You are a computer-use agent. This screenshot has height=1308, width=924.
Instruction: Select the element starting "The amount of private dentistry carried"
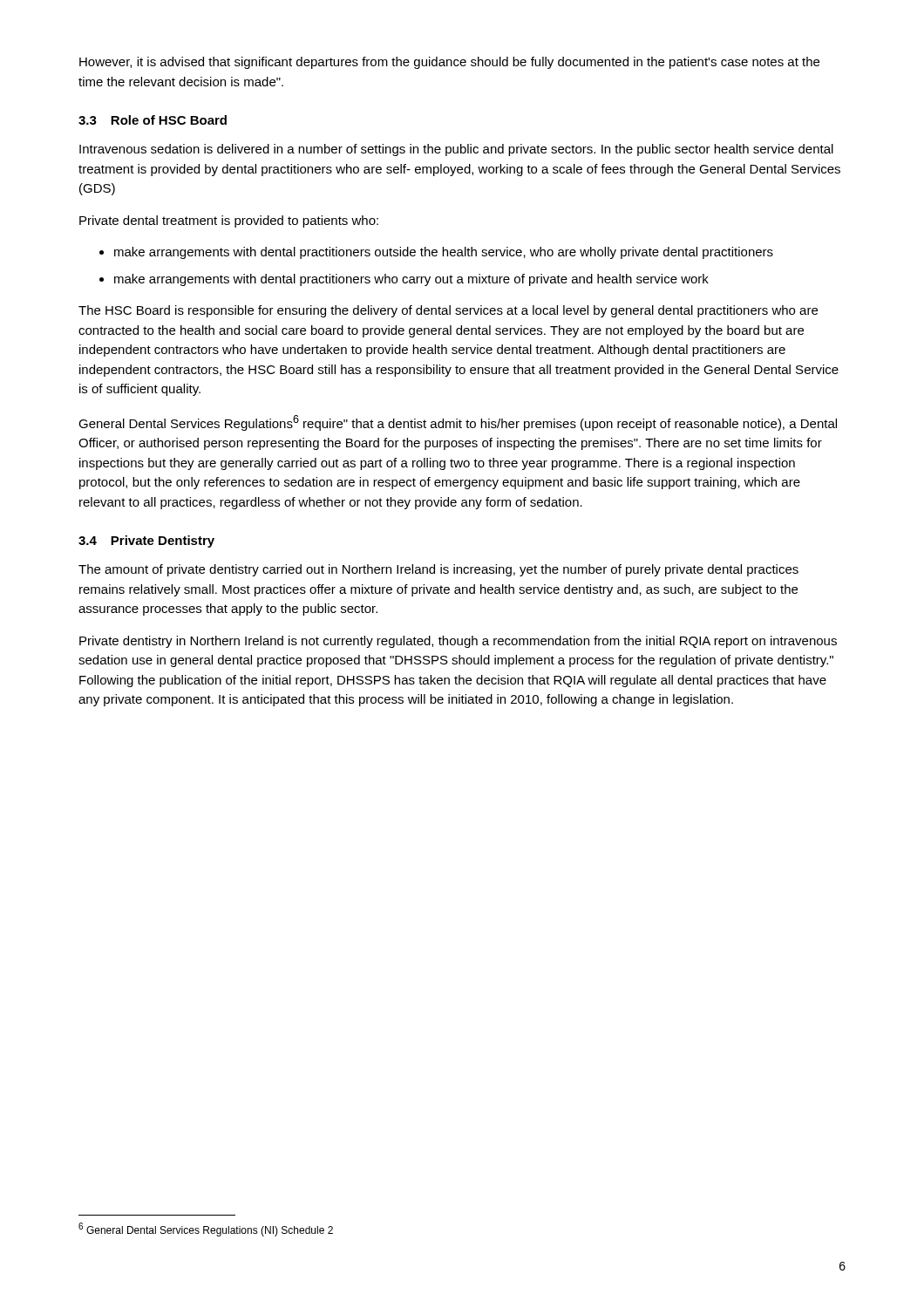pyautogui.click(x=439, y=589)
